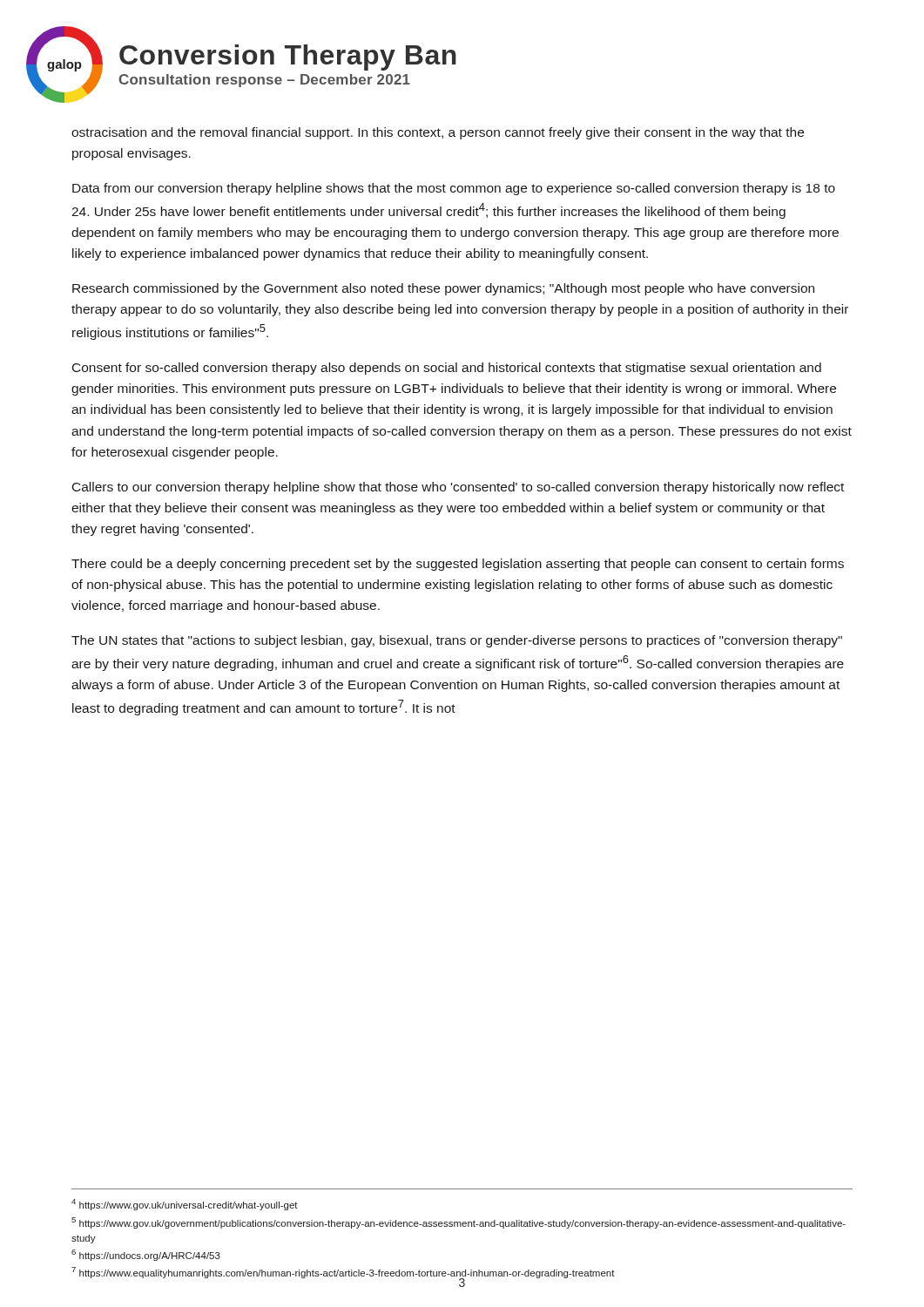
Task: Click on the text block with the text "Data from our conversion"
Action: 455,221
